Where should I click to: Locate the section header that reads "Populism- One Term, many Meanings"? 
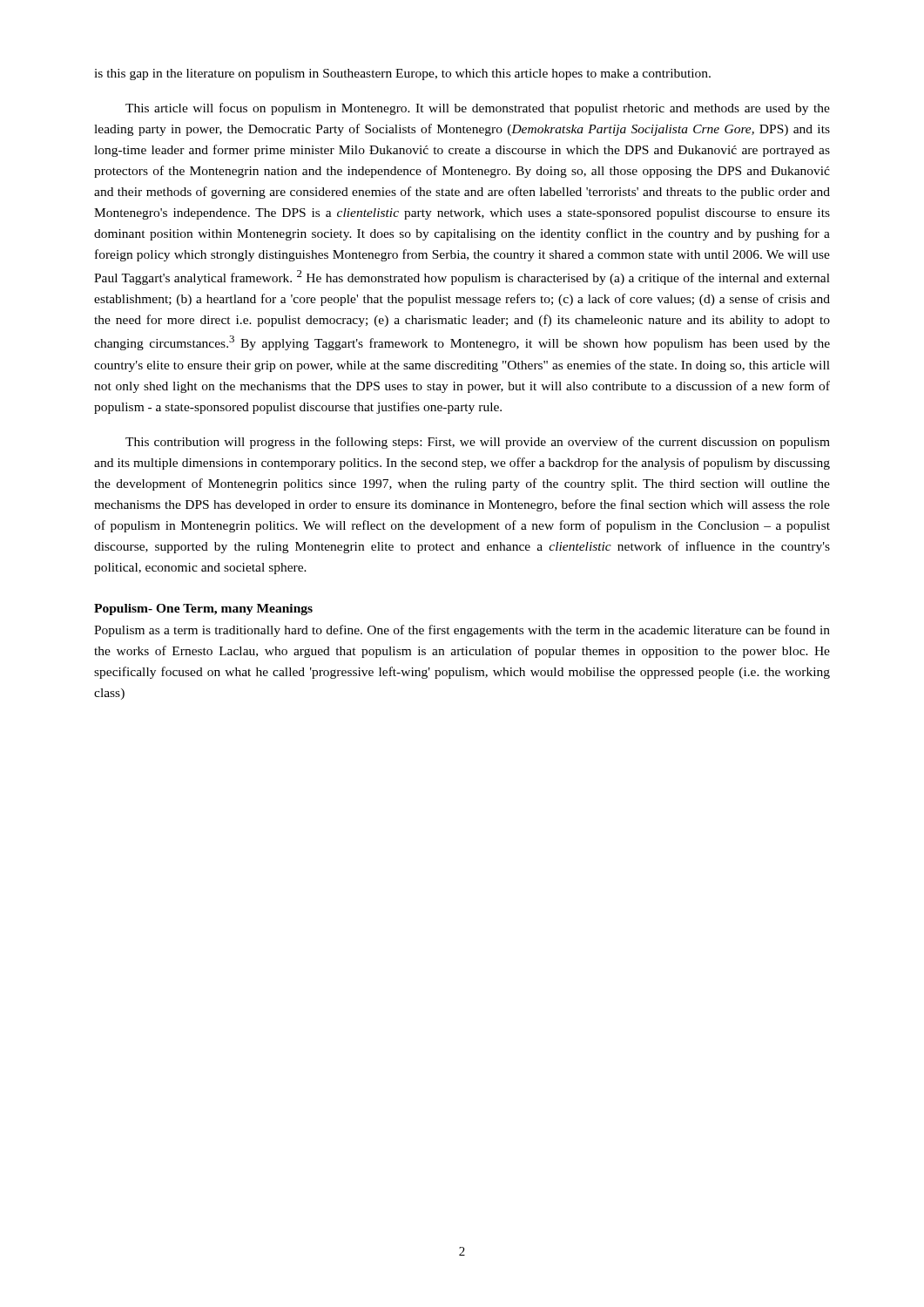pyautogui.click(x=203, y=607)
